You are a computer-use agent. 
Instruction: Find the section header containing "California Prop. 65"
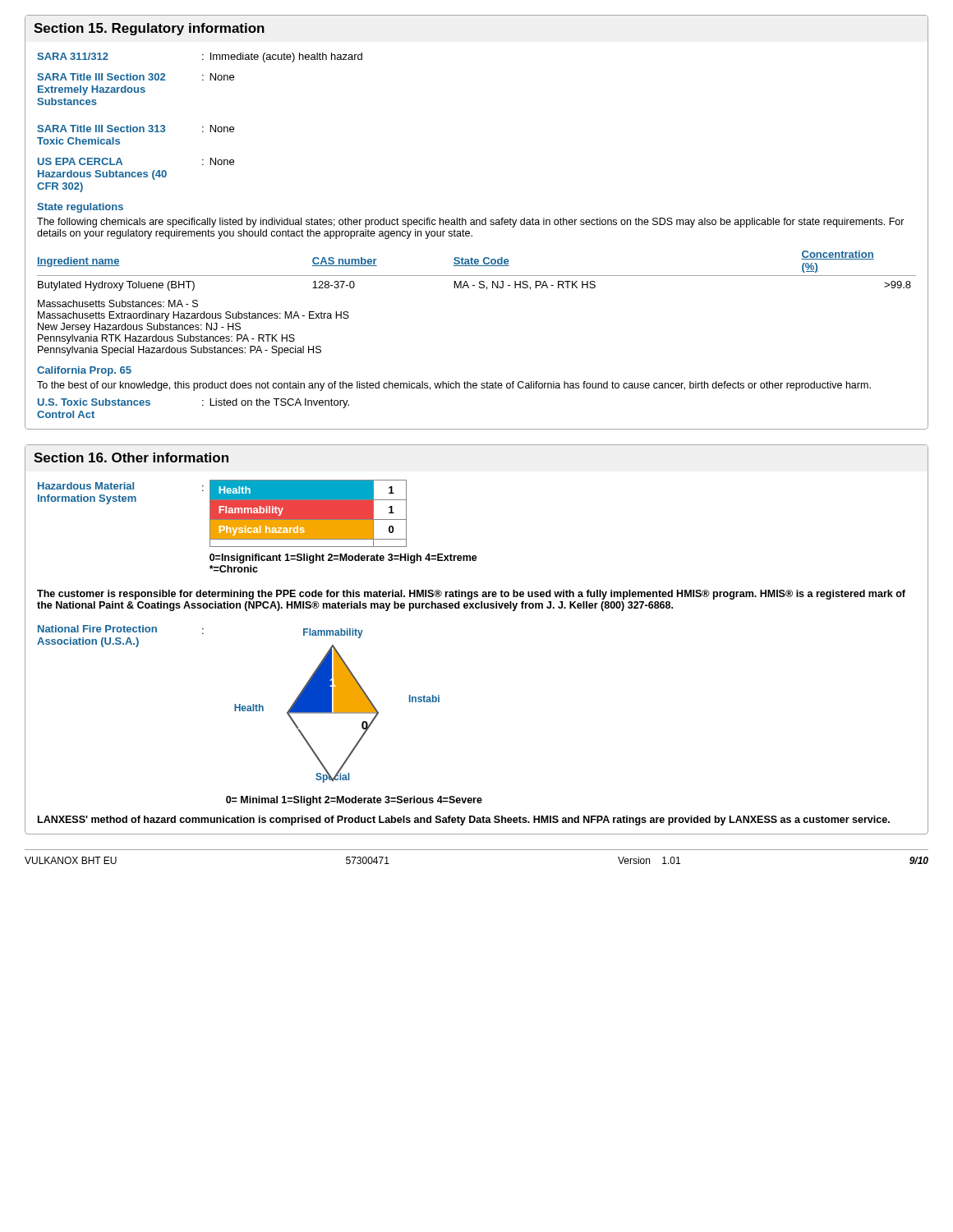coord(84,370)
